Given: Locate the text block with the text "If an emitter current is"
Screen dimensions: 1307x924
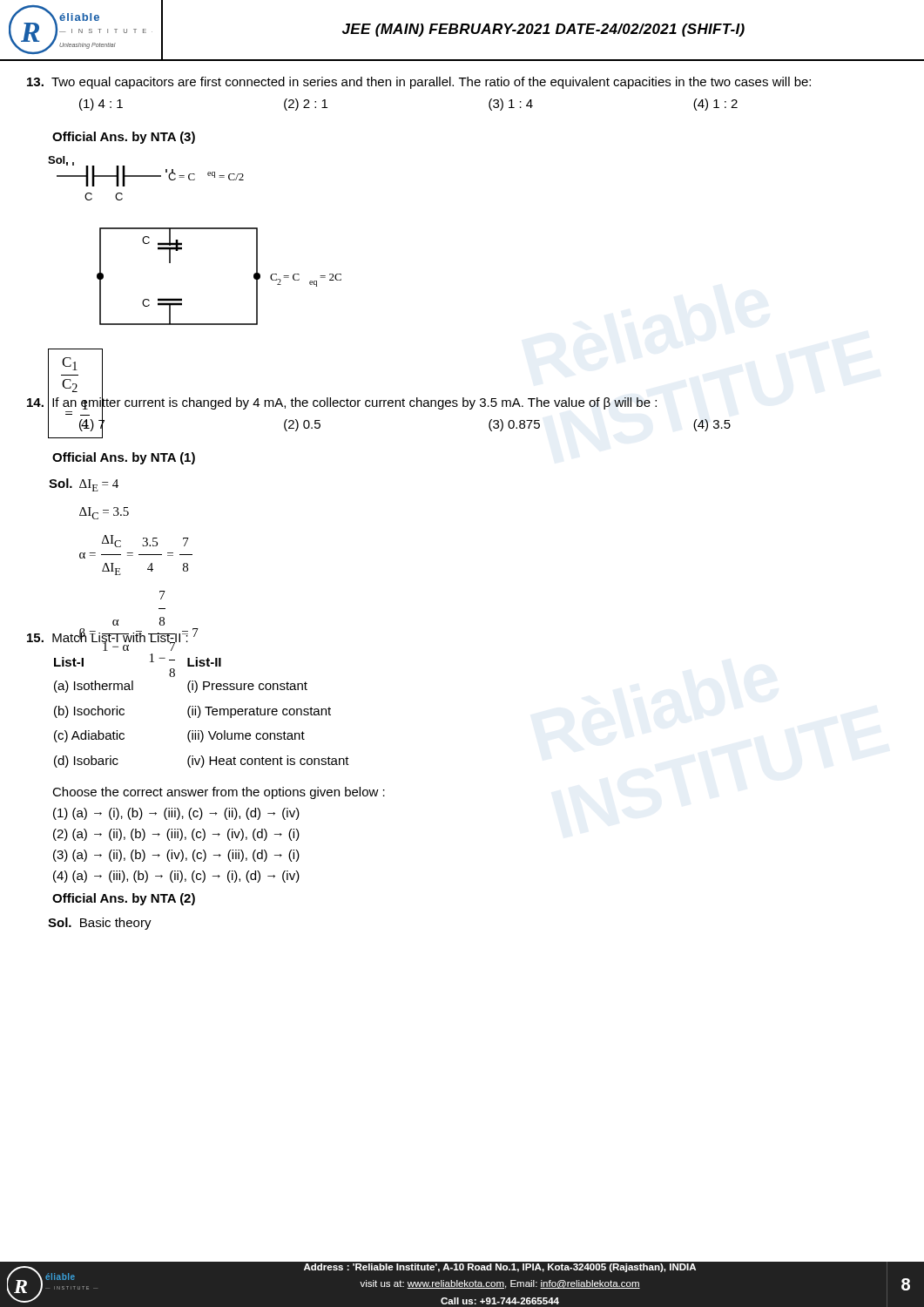Looking at the screenshot, I should click(462, 413).
